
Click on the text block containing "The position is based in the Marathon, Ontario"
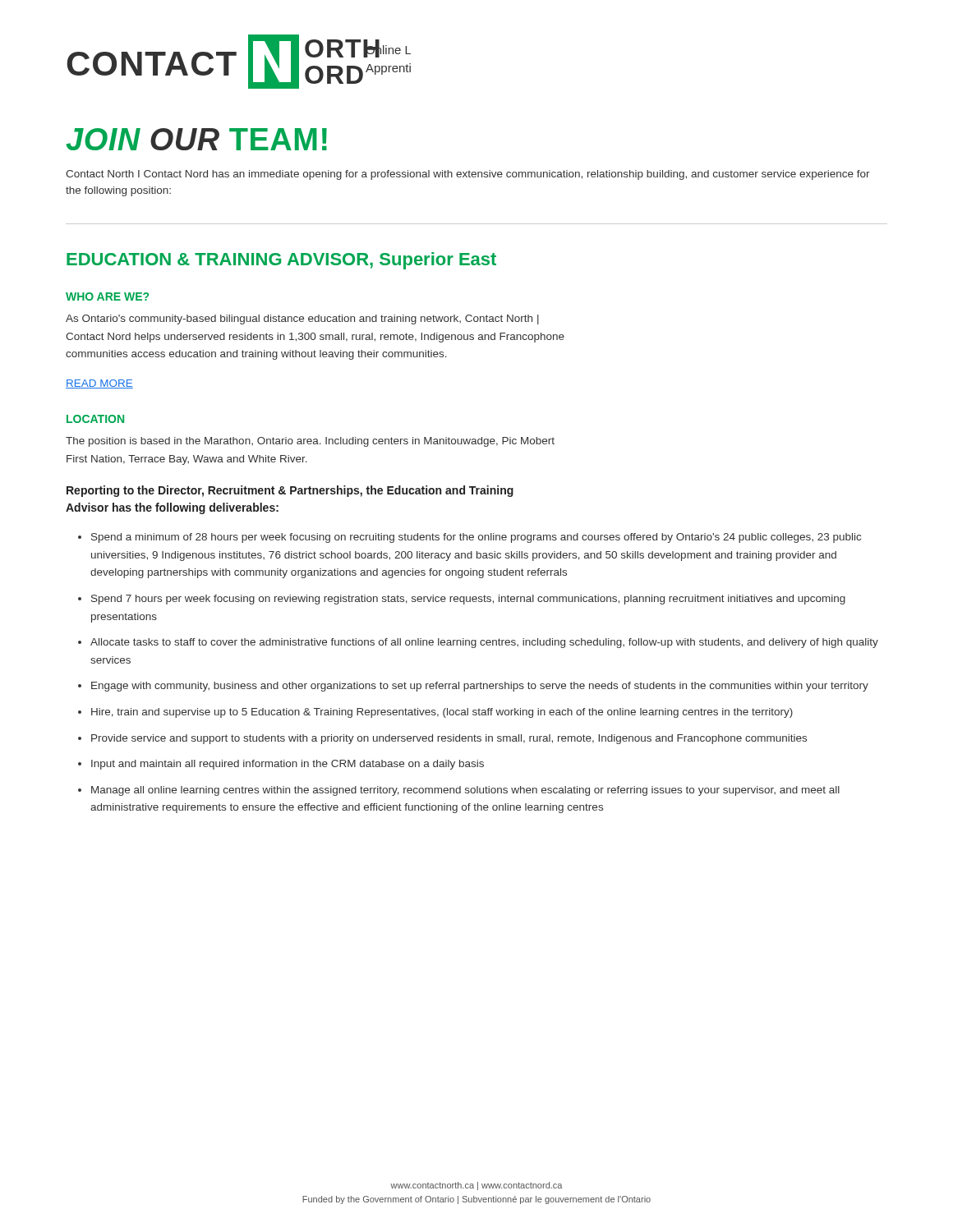310,450
